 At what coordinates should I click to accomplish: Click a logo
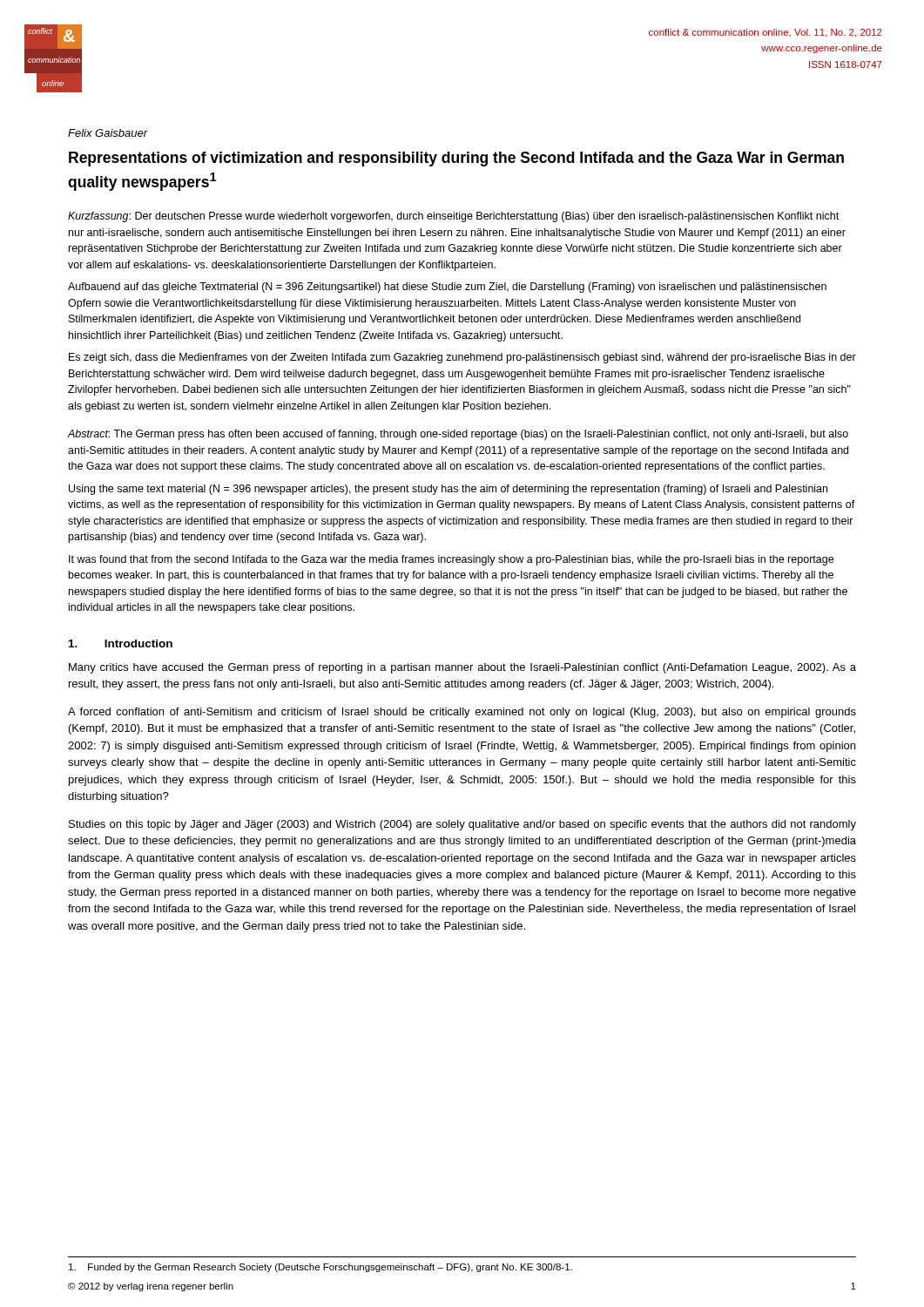click(72, 64)
